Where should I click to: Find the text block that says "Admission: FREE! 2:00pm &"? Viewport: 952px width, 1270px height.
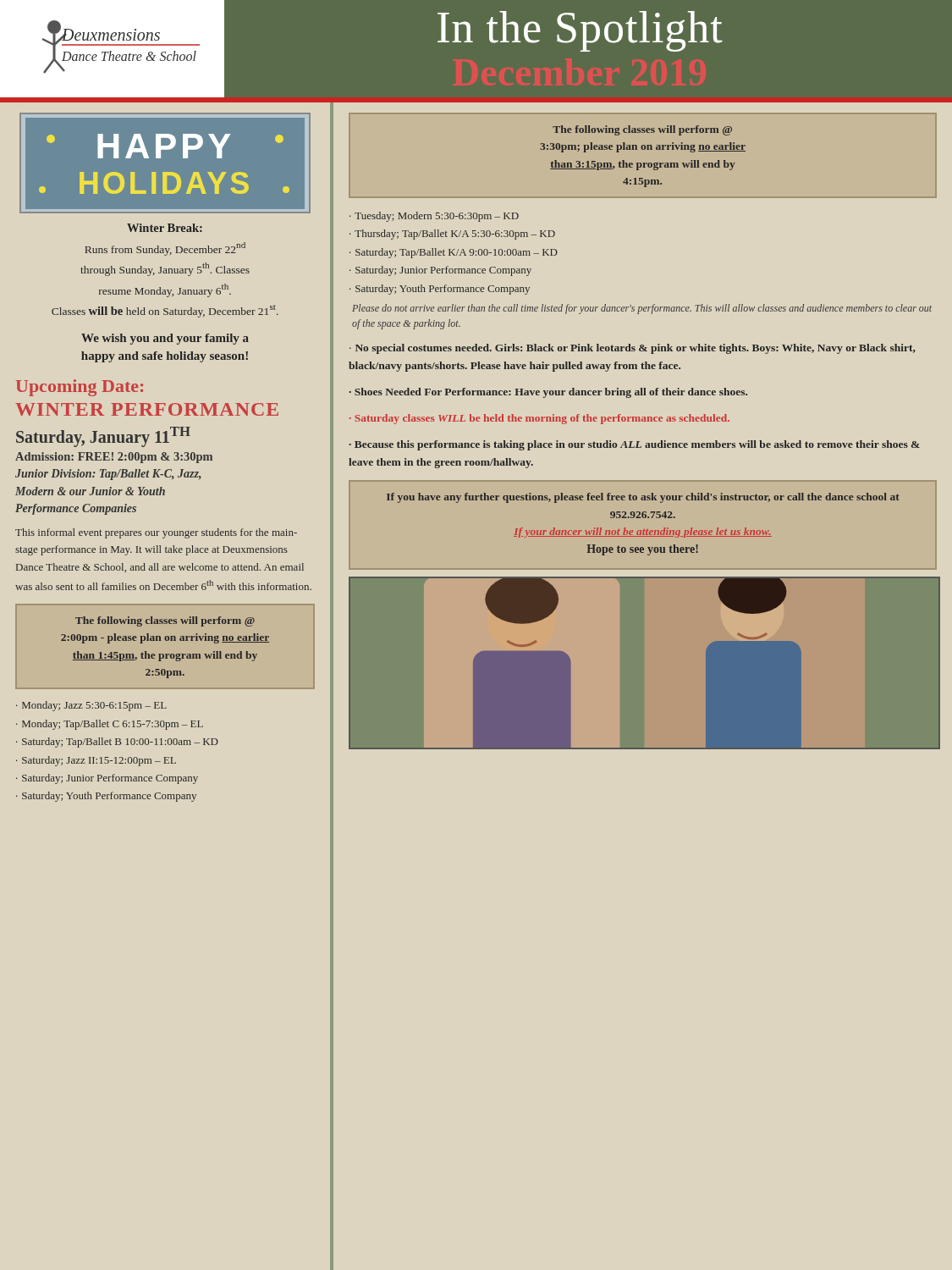tap(114, 457)
